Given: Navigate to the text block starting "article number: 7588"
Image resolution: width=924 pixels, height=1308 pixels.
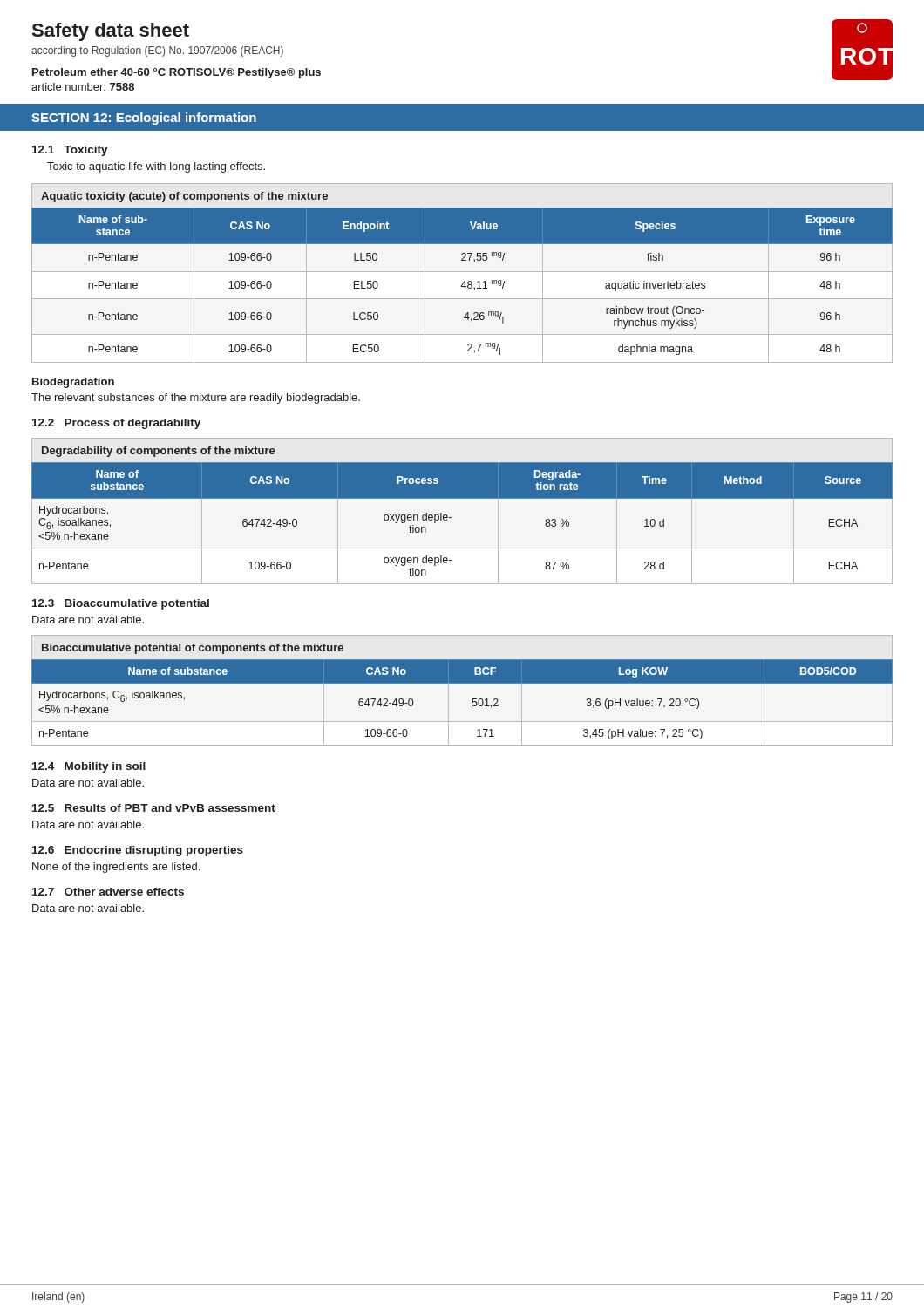Looking at the screenshot, I should (83, 87).
